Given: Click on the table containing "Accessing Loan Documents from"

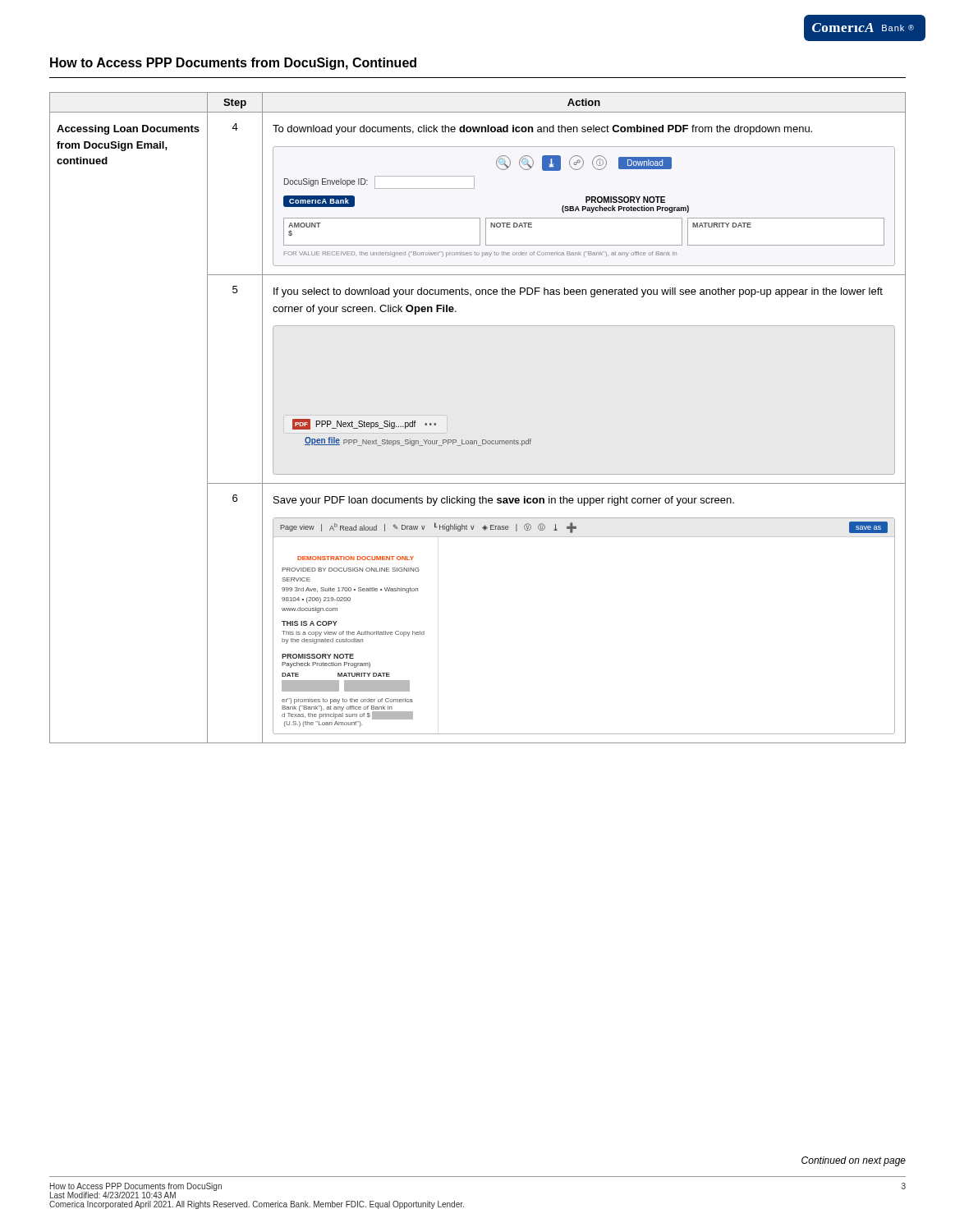Looking at the screenshot, I should (478, 418).
